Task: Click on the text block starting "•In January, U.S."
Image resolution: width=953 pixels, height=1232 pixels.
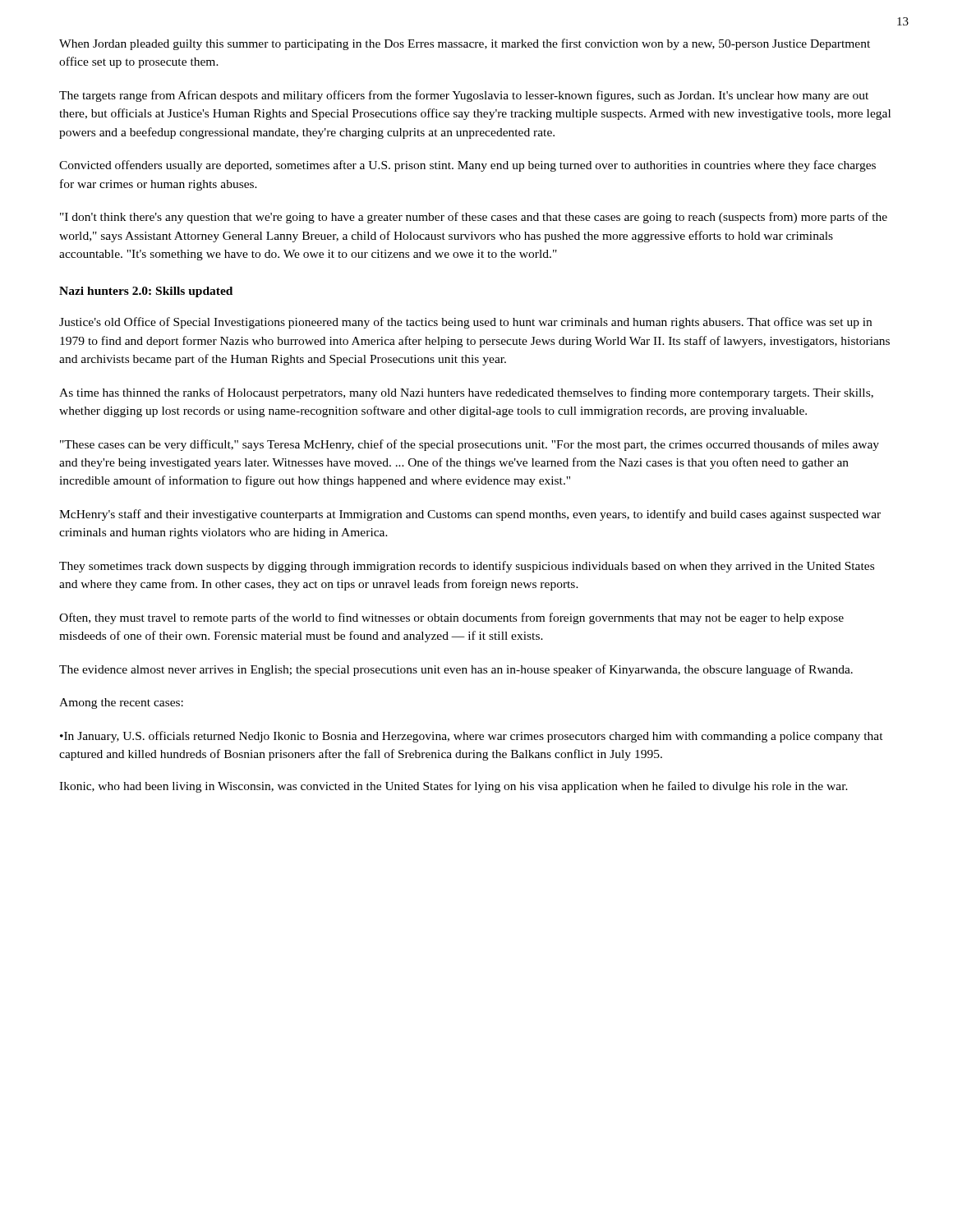Action: tap(471, 744)
